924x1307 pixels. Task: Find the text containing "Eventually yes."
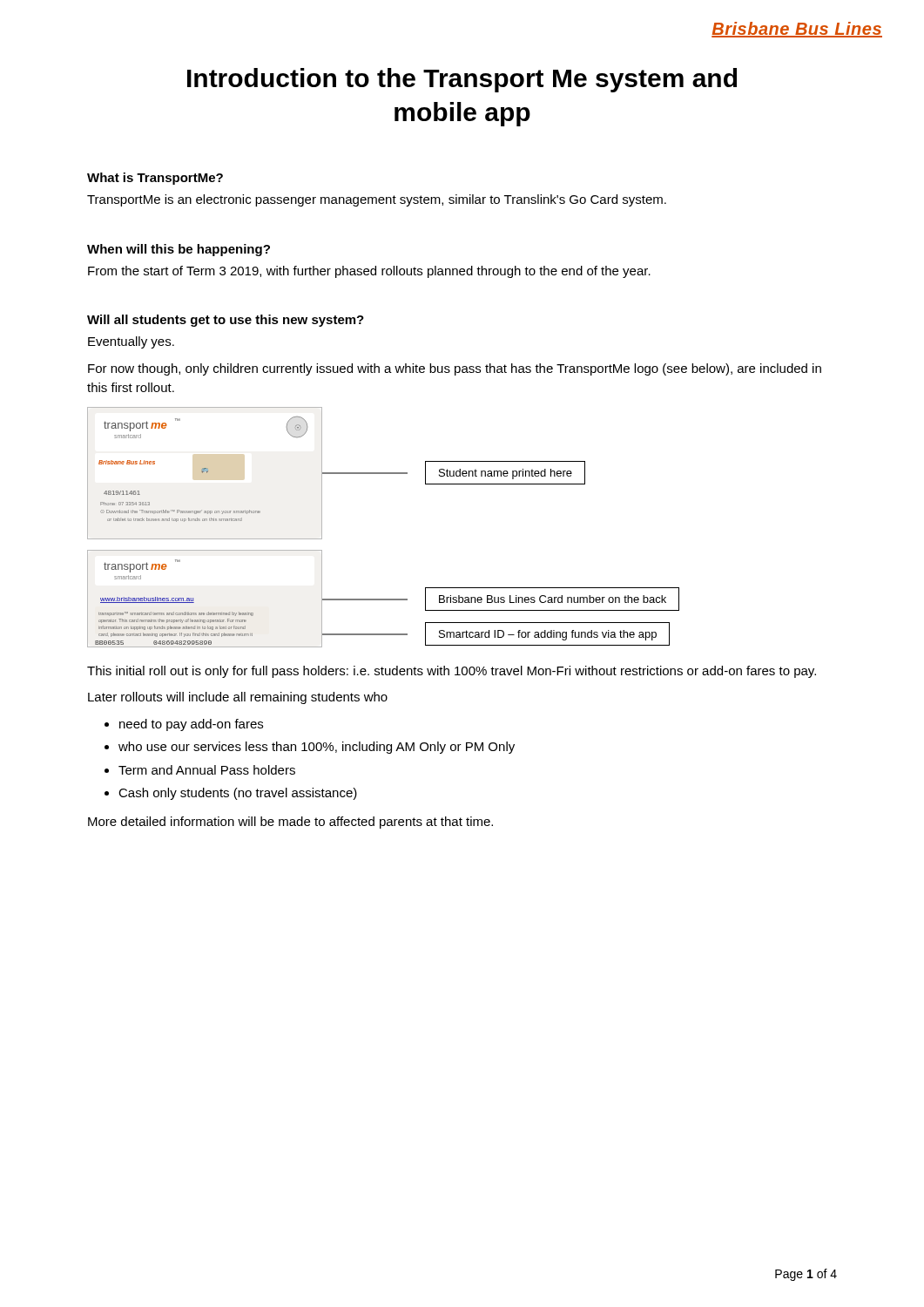(131, 342)
